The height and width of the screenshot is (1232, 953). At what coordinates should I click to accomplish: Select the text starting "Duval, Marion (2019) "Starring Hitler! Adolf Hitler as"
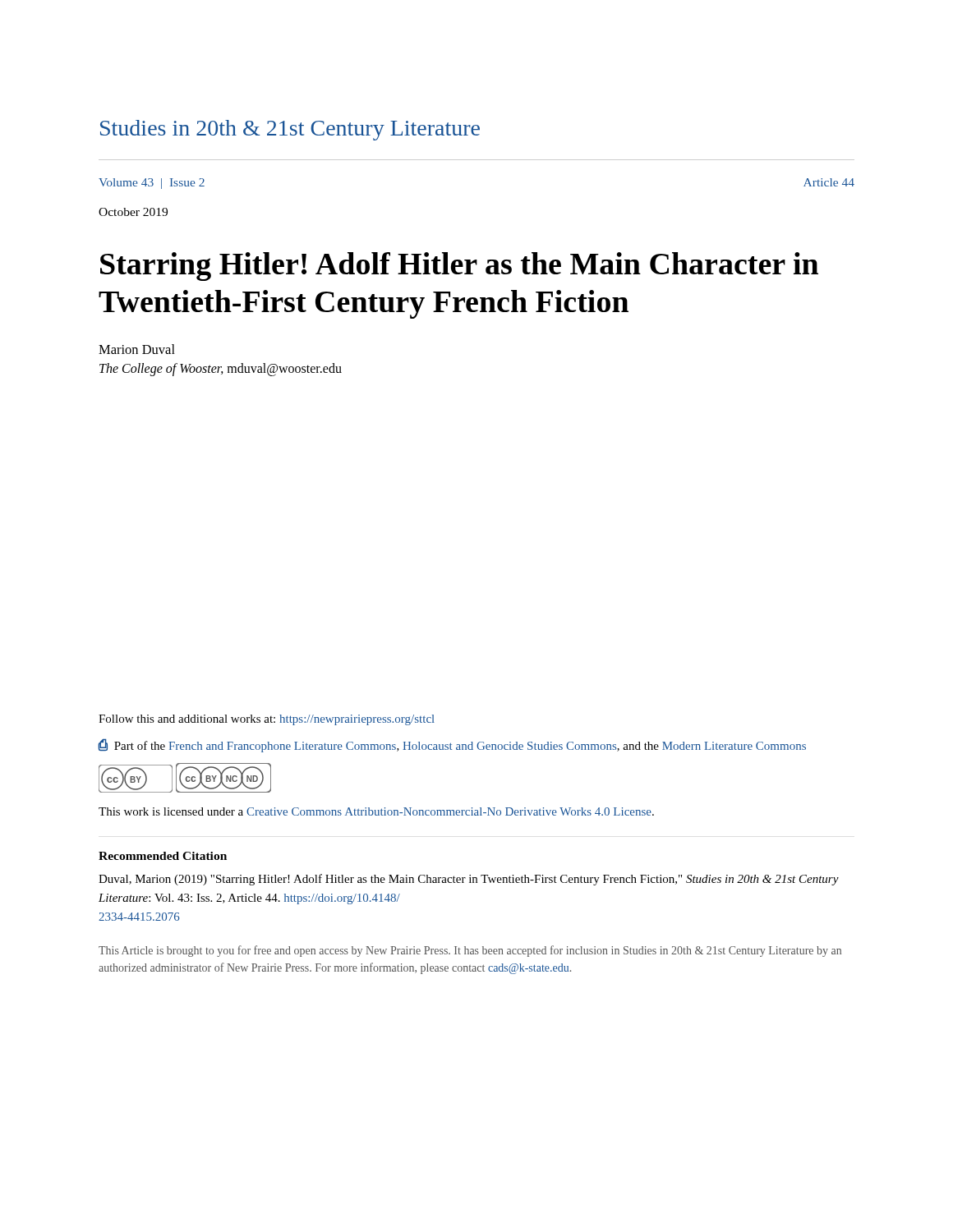click(x=469, y=880)
